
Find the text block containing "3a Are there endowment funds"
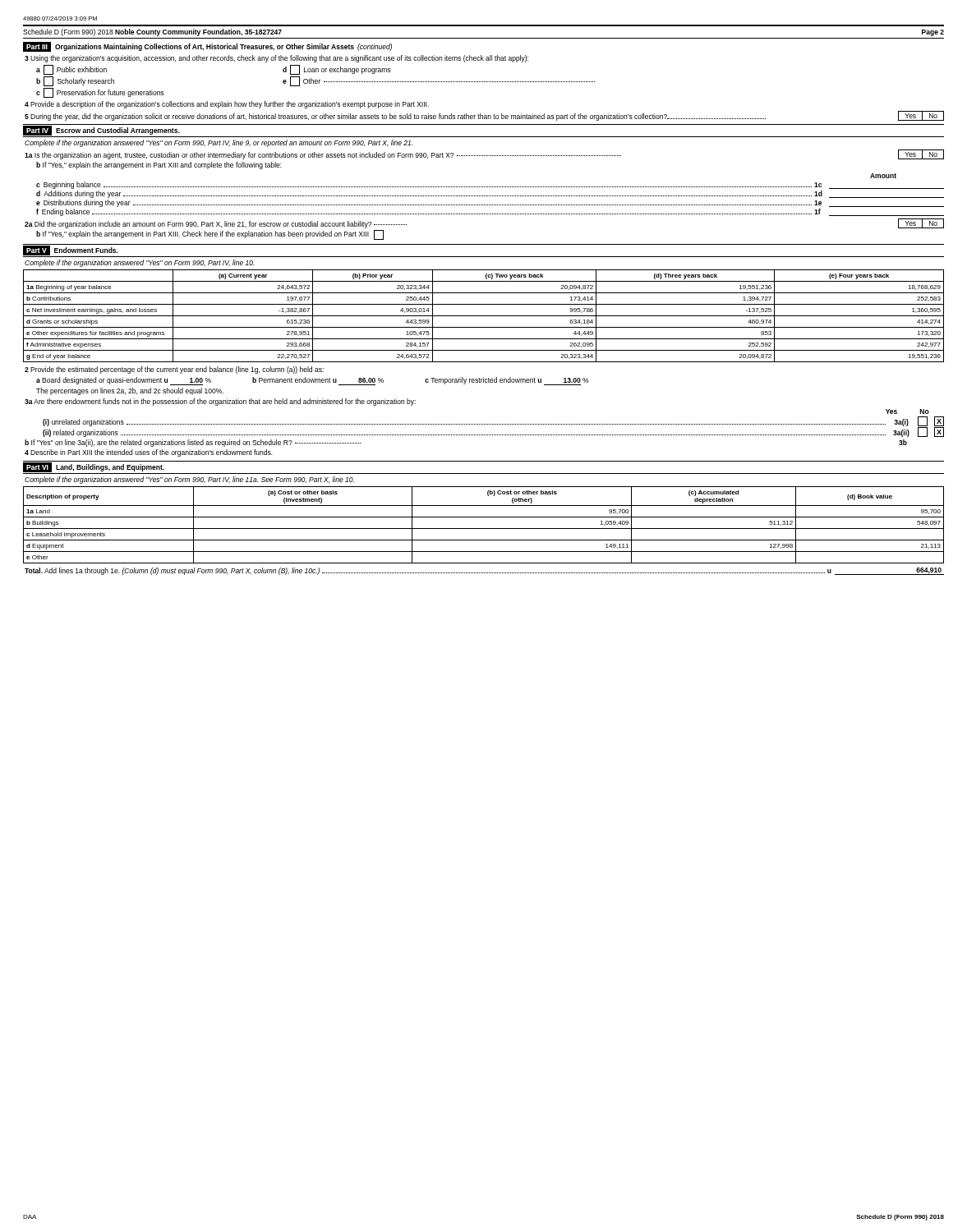pyautogui.click(x=220, y=402)
